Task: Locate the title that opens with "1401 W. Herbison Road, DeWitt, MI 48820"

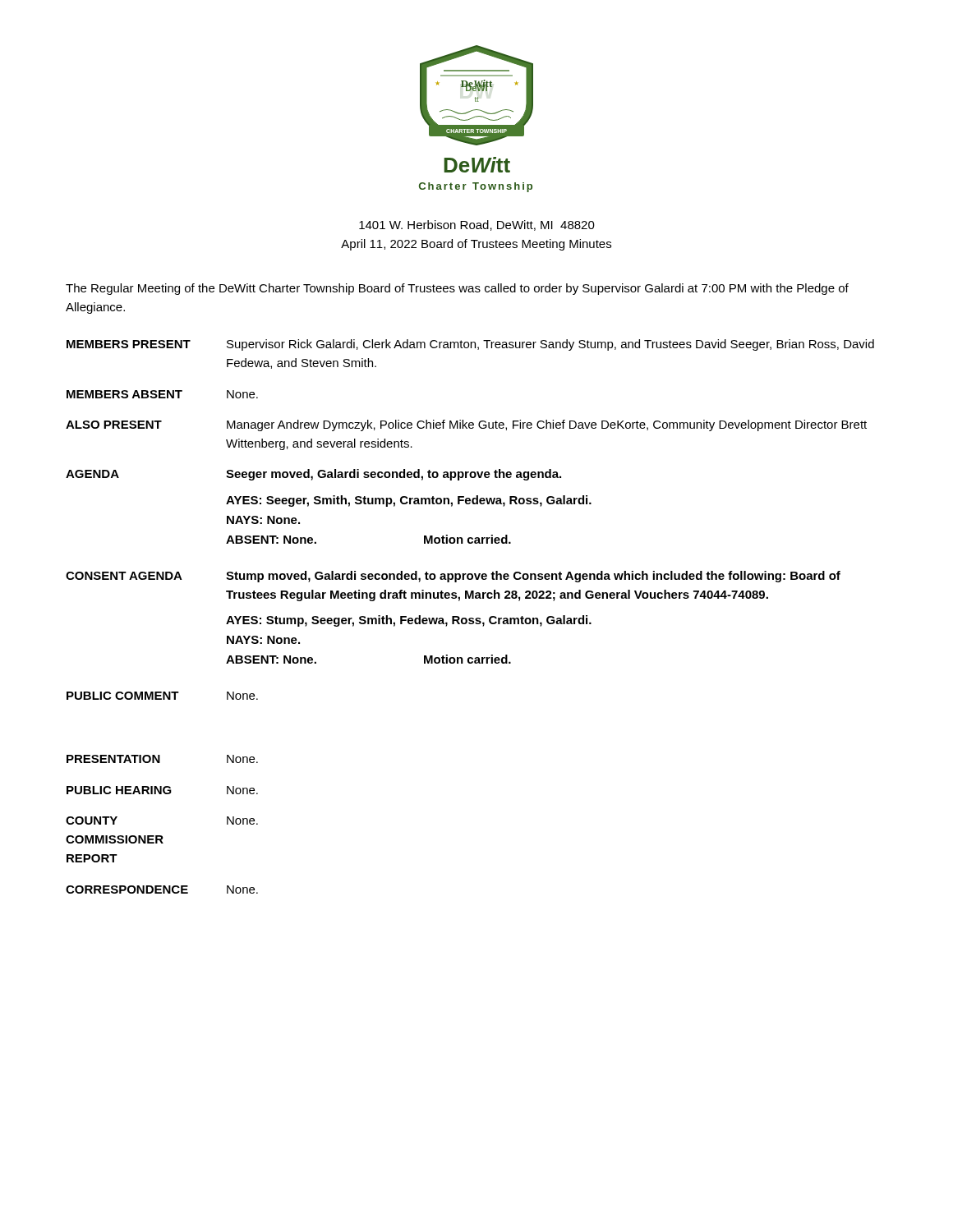Action: click(476, 234)
